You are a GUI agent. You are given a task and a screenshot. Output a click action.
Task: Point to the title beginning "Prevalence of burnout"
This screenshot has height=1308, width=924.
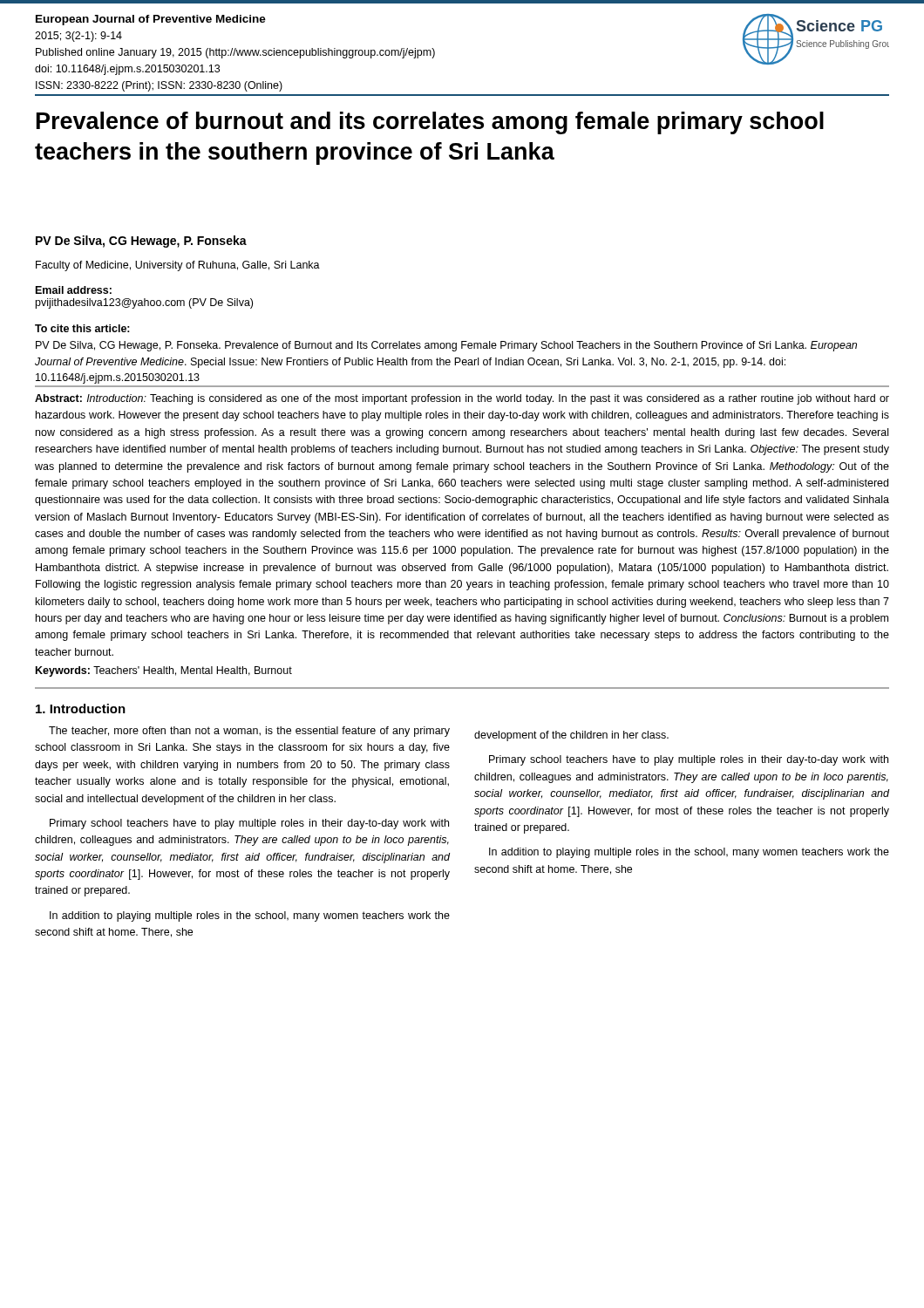462,136
